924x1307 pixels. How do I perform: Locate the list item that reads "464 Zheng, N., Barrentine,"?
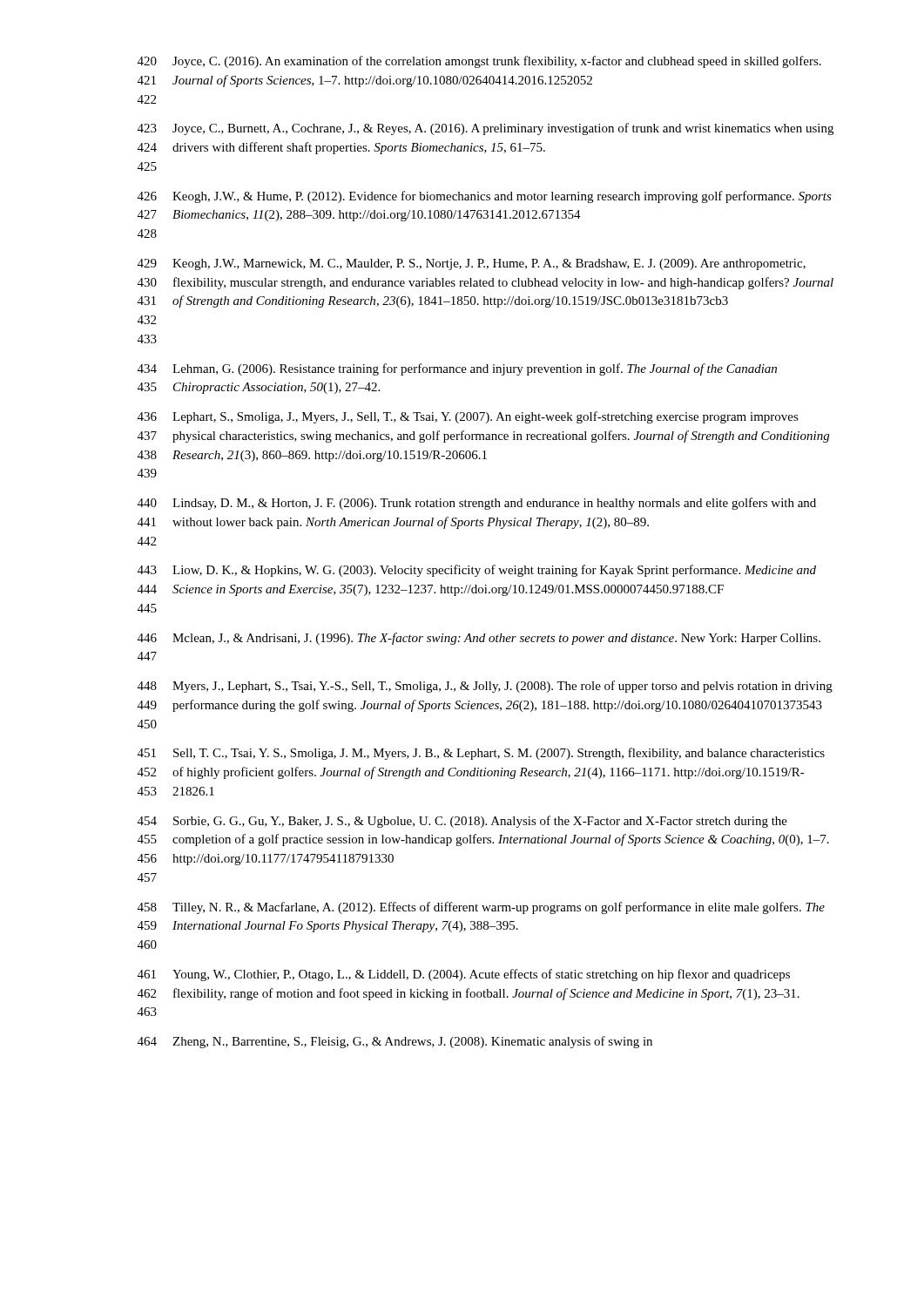click(x=462, y=1042)
